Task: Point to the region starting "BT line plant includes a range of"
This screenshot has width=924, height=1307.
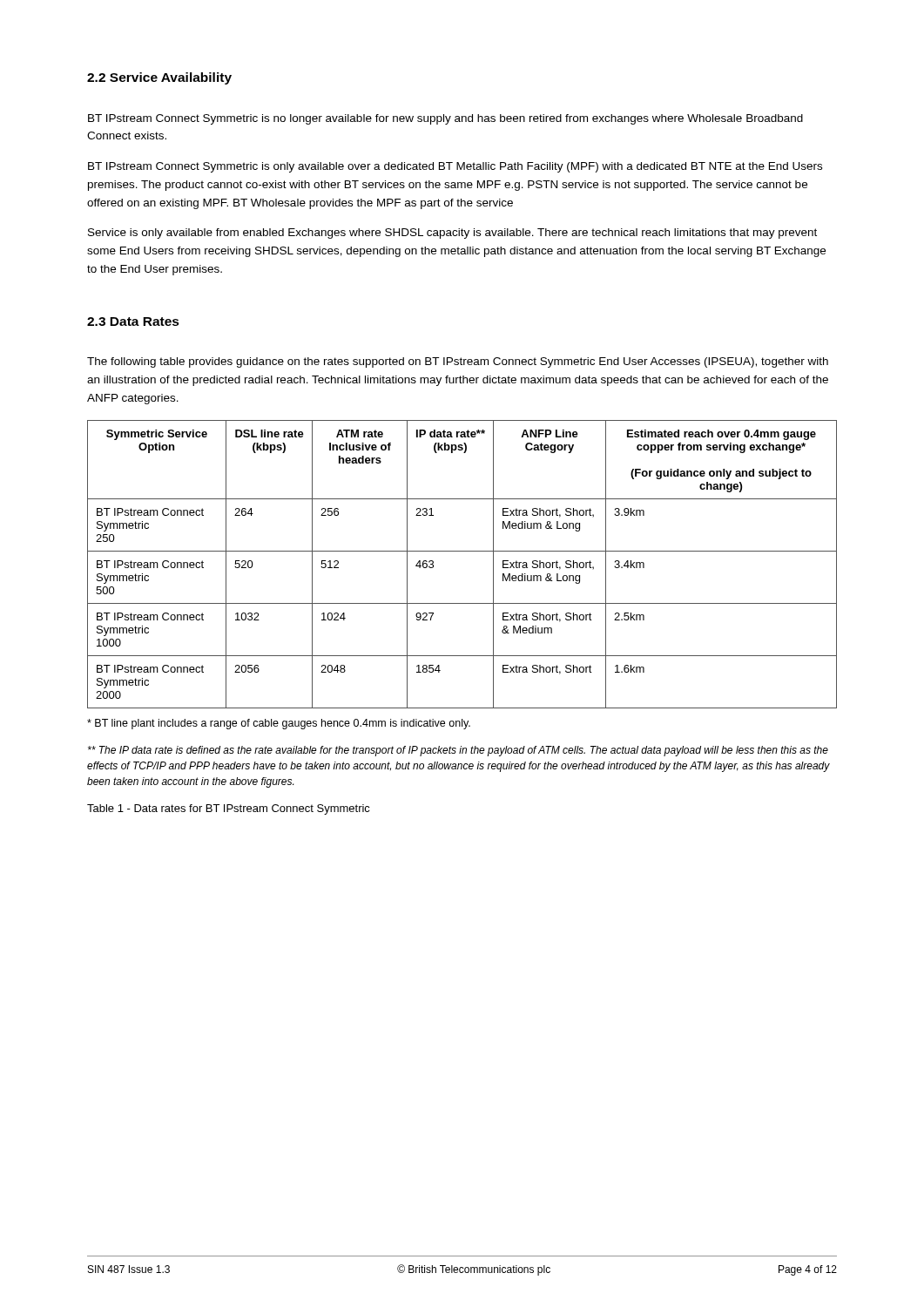Action: (x=462, y=724)
